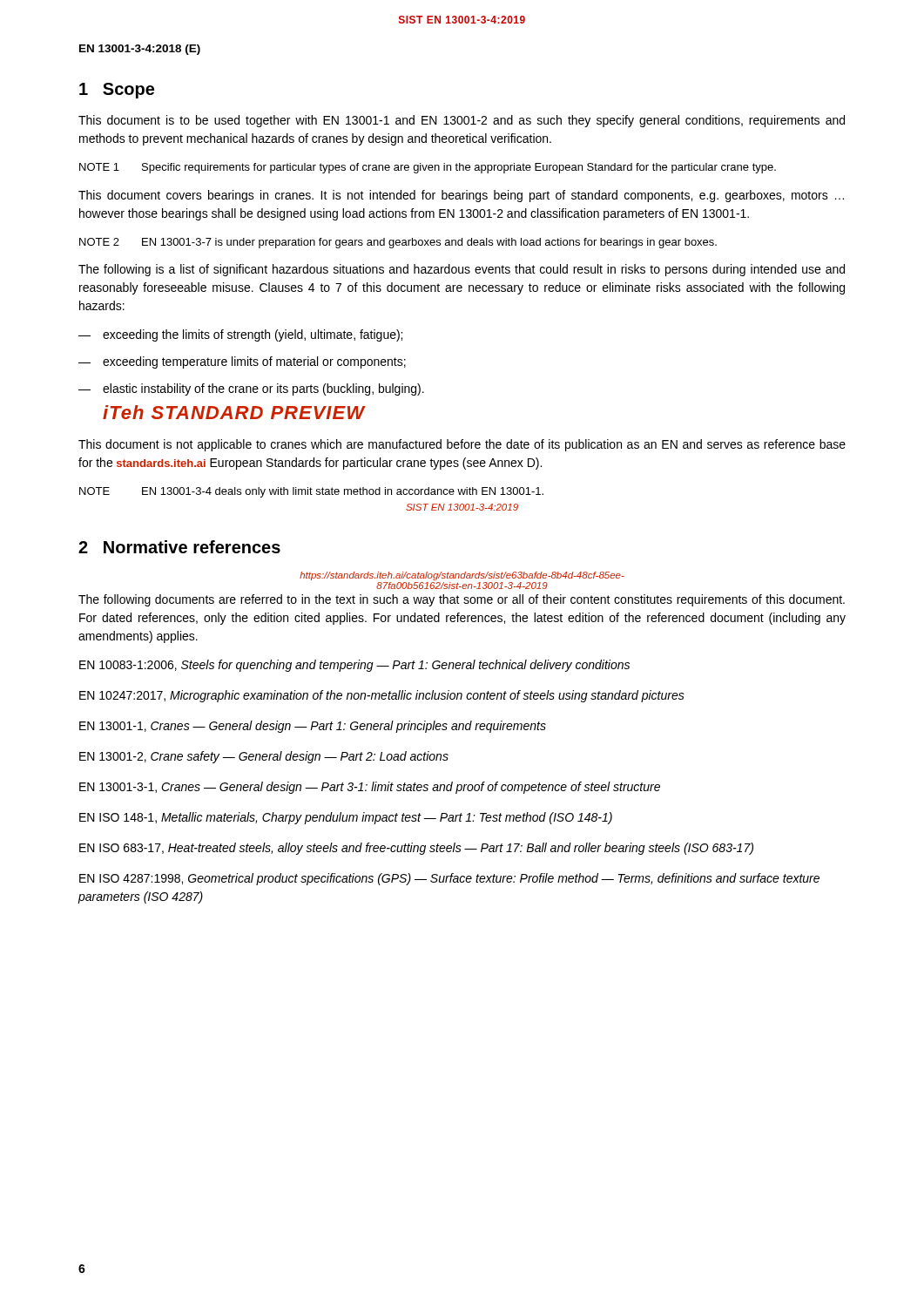Screen dimensions: 1307x924
Task: Find the block on this page that starts "EN ISO 683-17, Heat-treated steels, alloy steels and"
Action: tap(462, 848)
